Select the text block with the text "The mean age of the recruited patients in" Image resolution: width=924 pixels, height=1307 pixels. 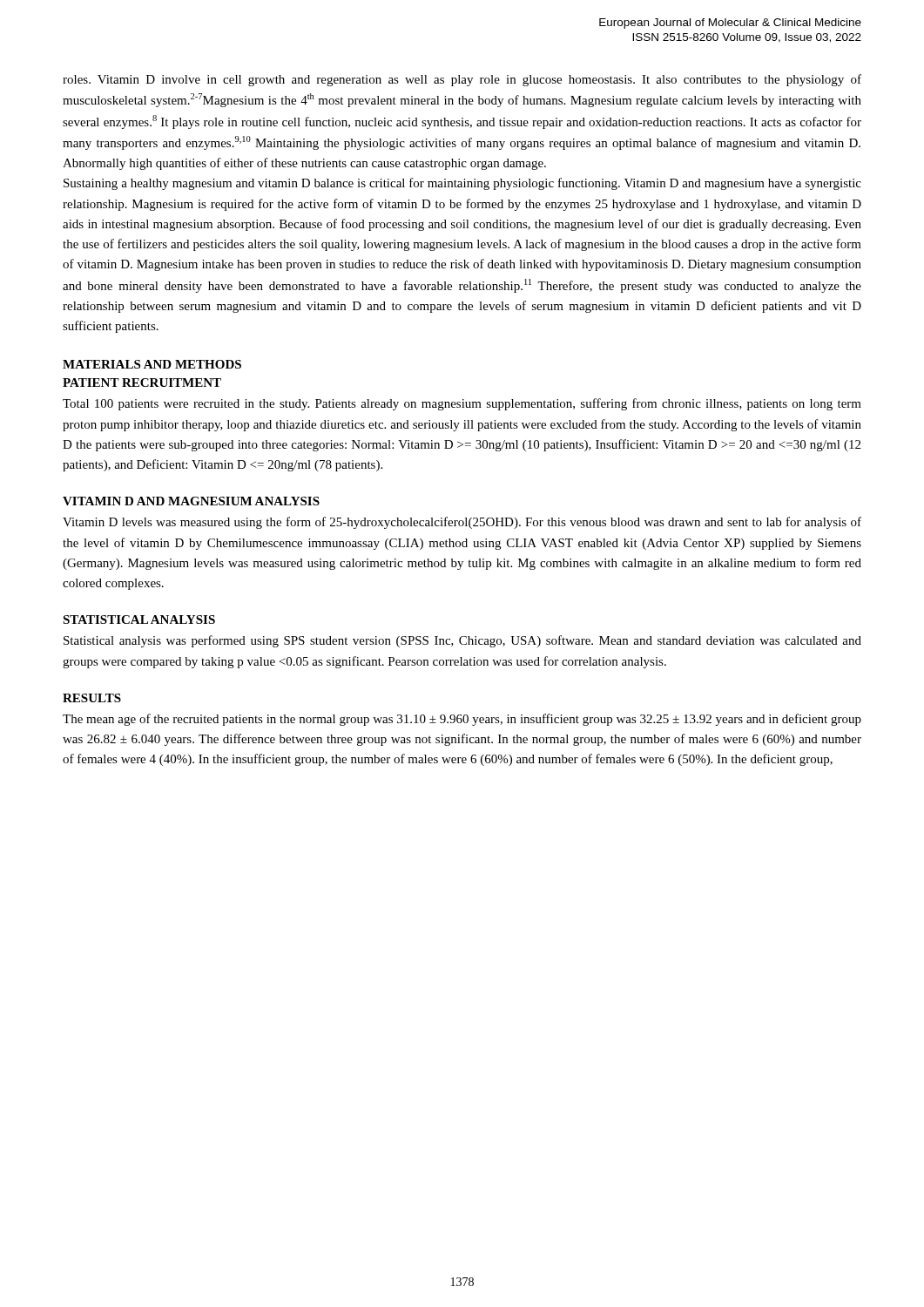(x=462, y=739)
